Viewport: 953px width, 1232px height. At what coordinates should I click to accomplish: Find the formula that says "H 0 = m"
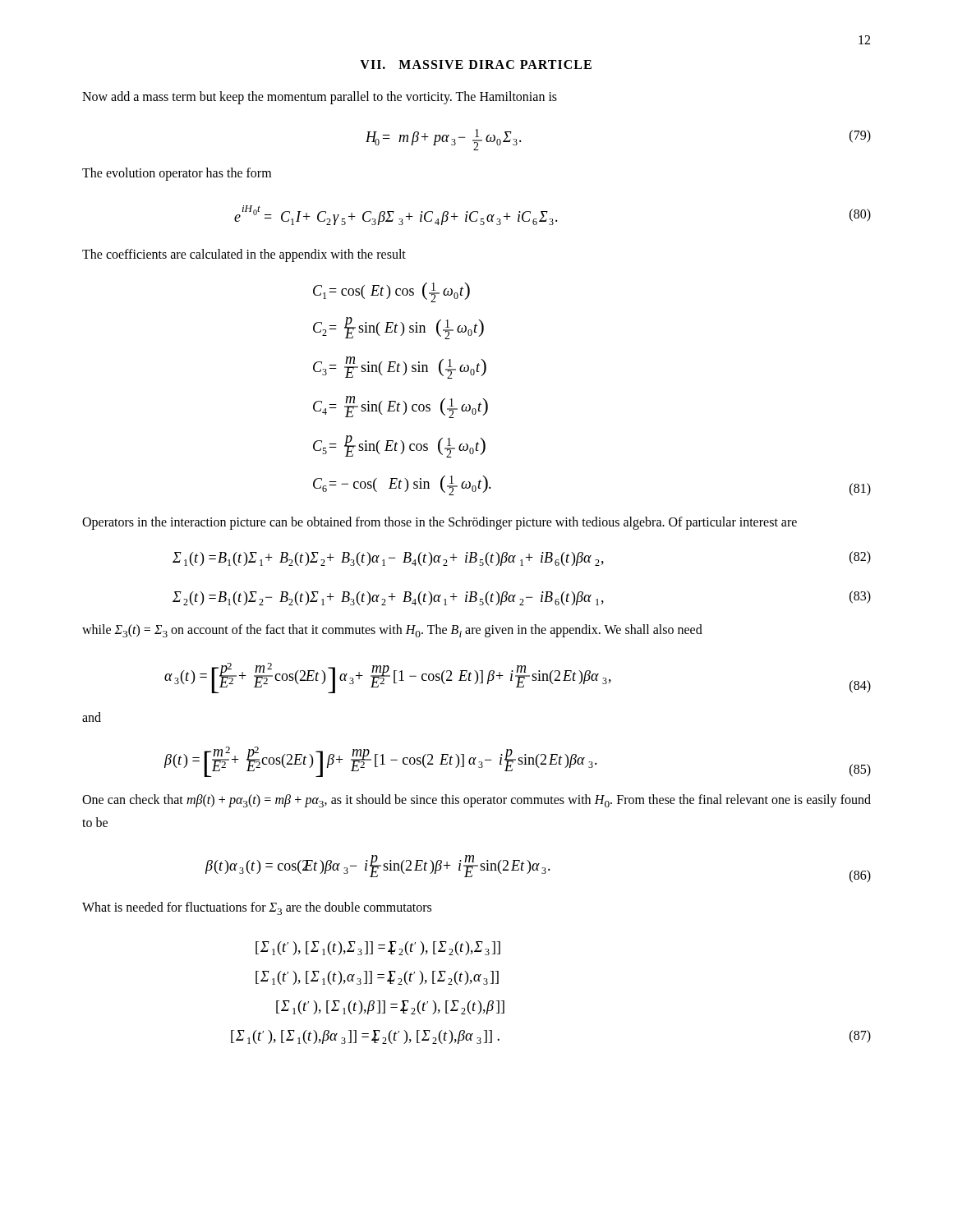(x=442, y=139)
